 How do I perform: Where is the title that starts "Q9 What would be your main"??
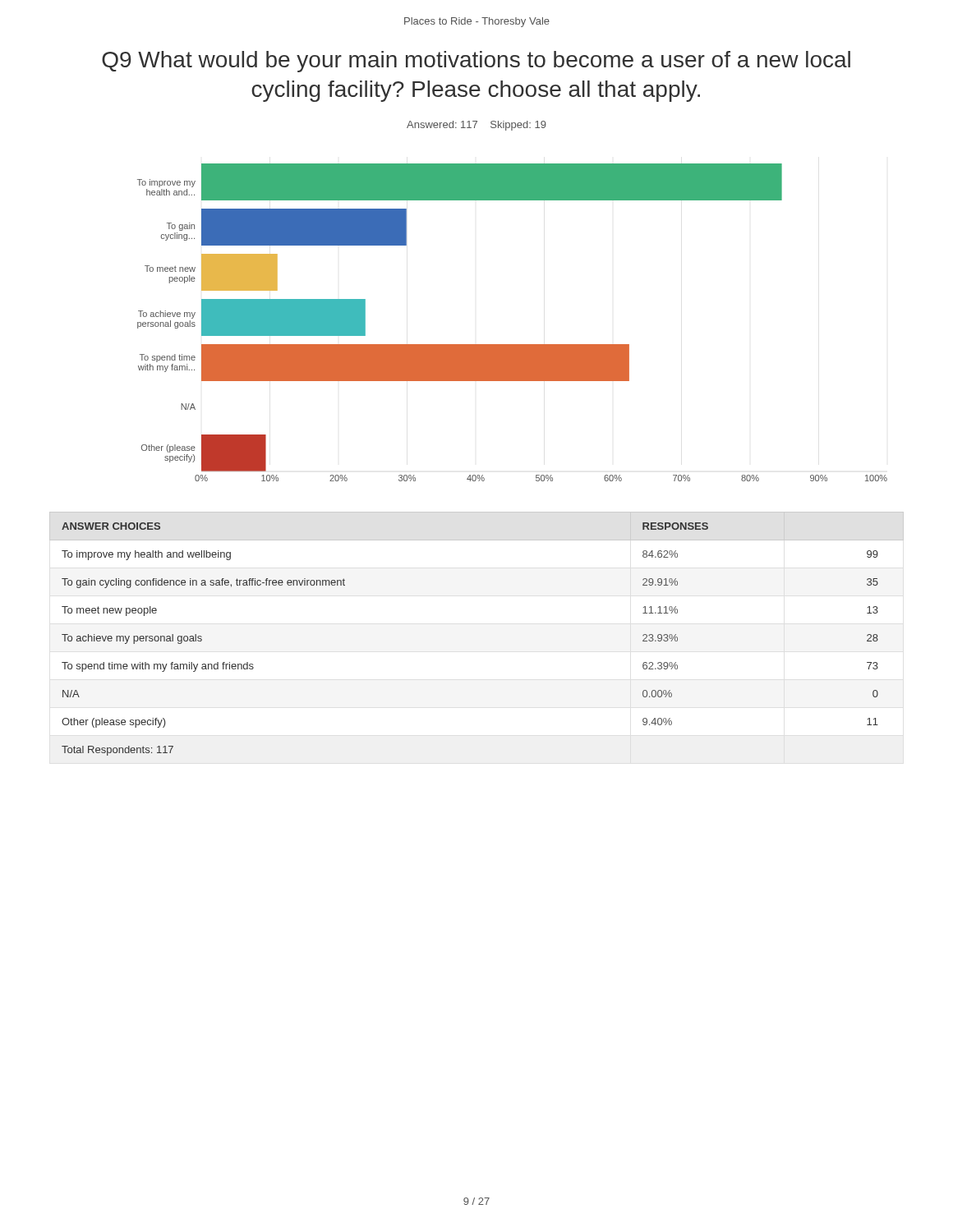pyautogui.click(x=476, y=74)
